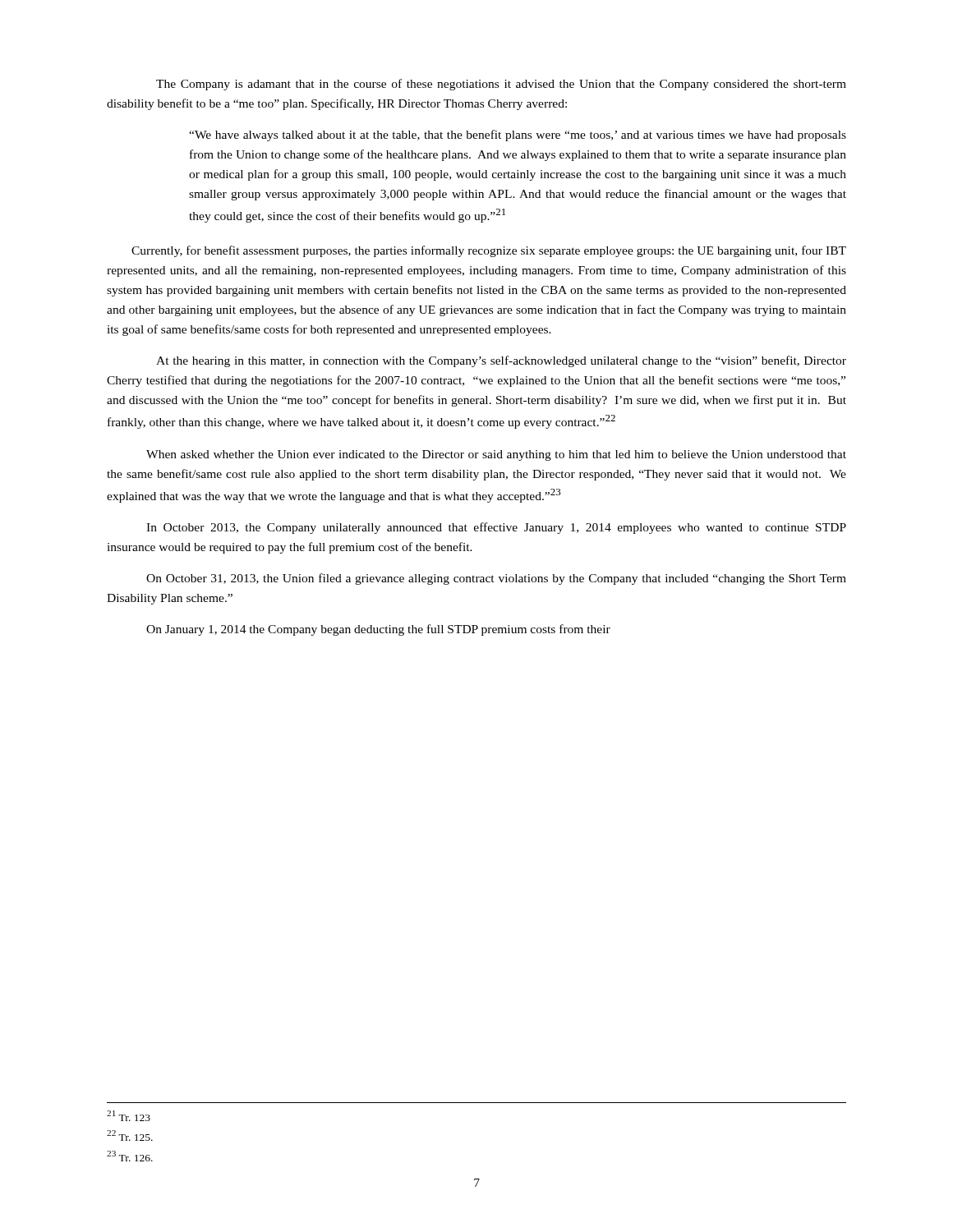This screenshot has width=953, height=1232.
Task: Click on the text block containing "At the hearing"
Action: pos(476,391)
